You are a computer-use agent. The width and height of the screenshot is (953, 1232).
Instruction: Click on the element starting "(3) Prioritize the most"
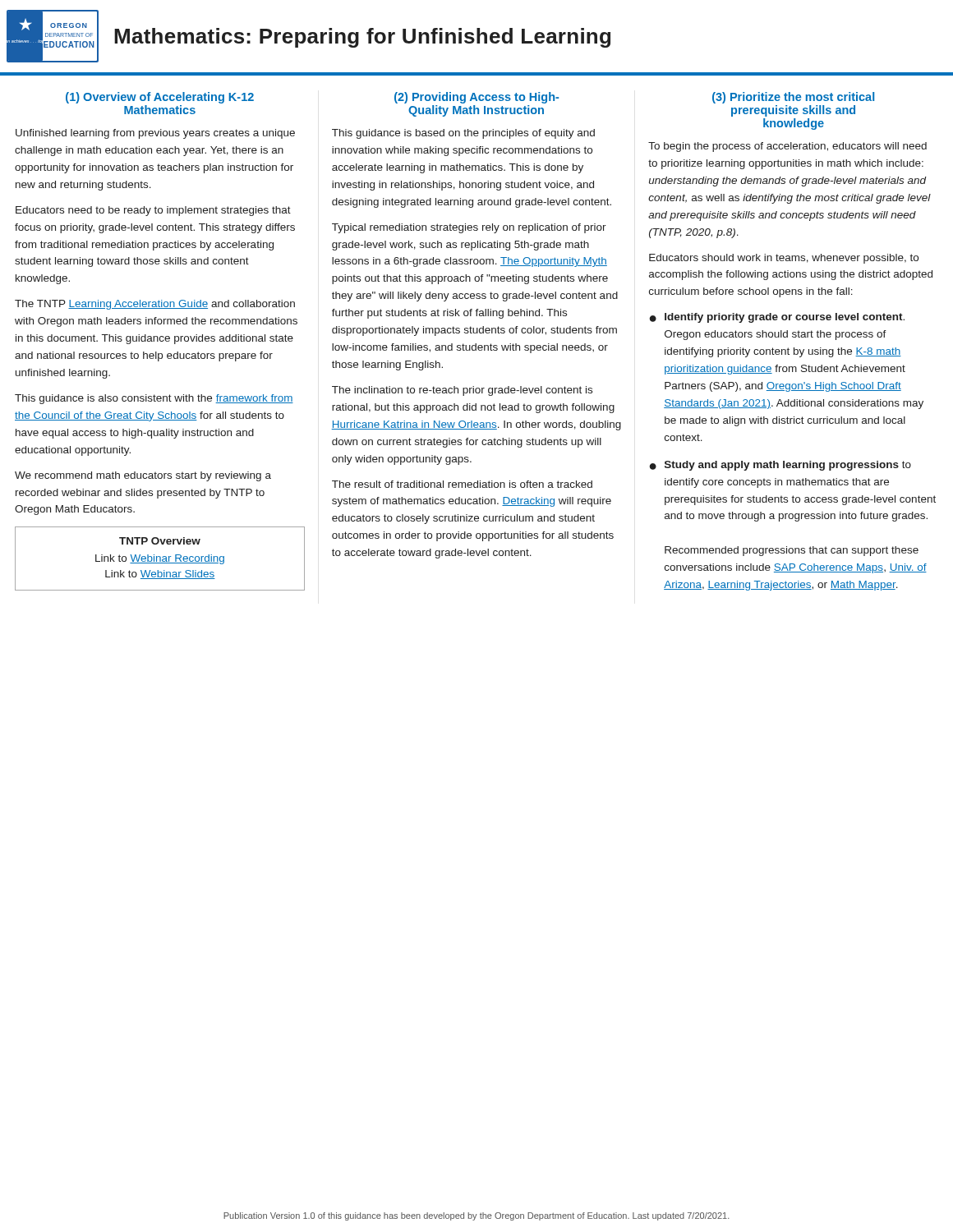[793, 110]
